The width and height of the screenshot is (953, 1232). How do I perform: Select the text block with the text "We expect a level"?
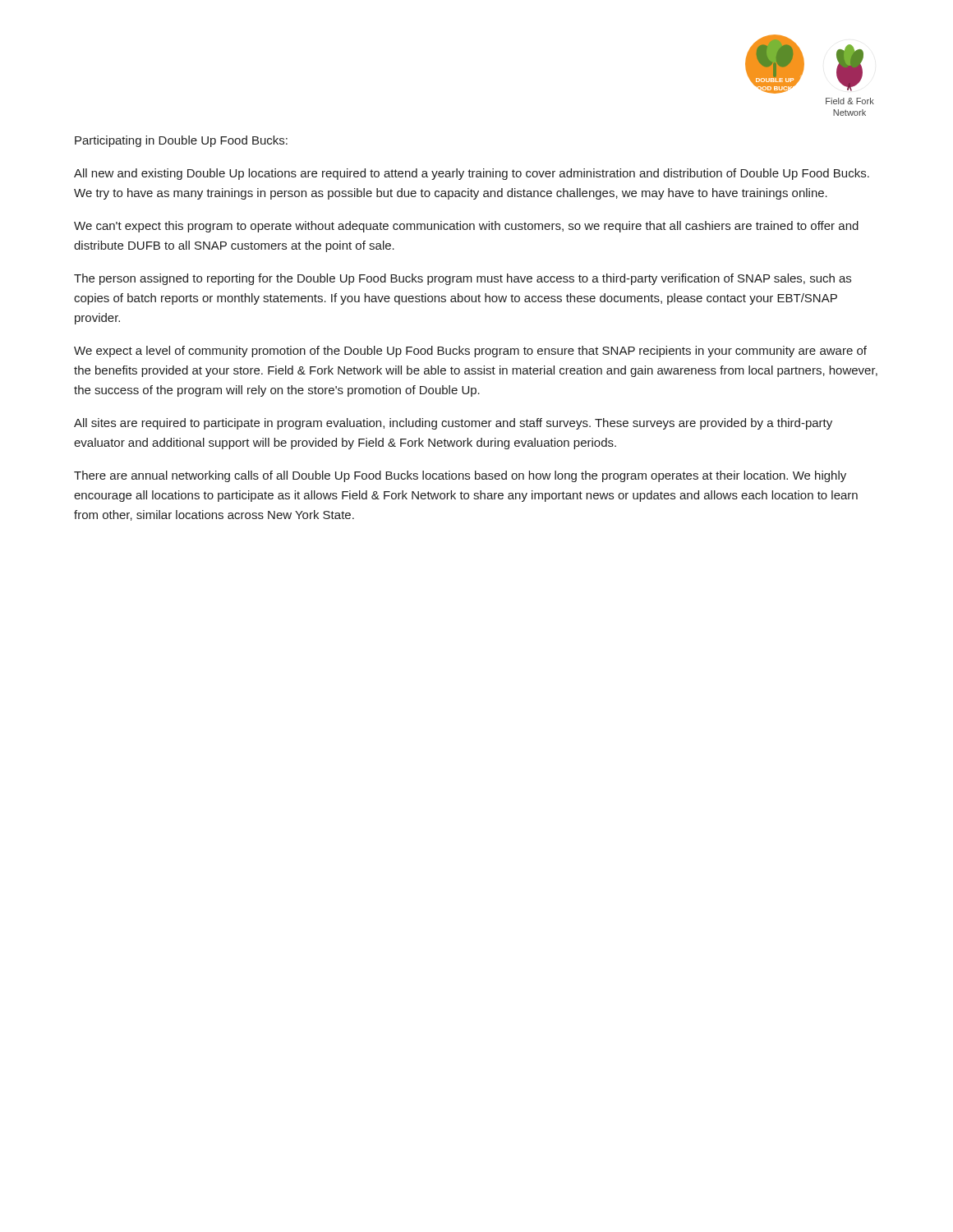click(476, 370)
